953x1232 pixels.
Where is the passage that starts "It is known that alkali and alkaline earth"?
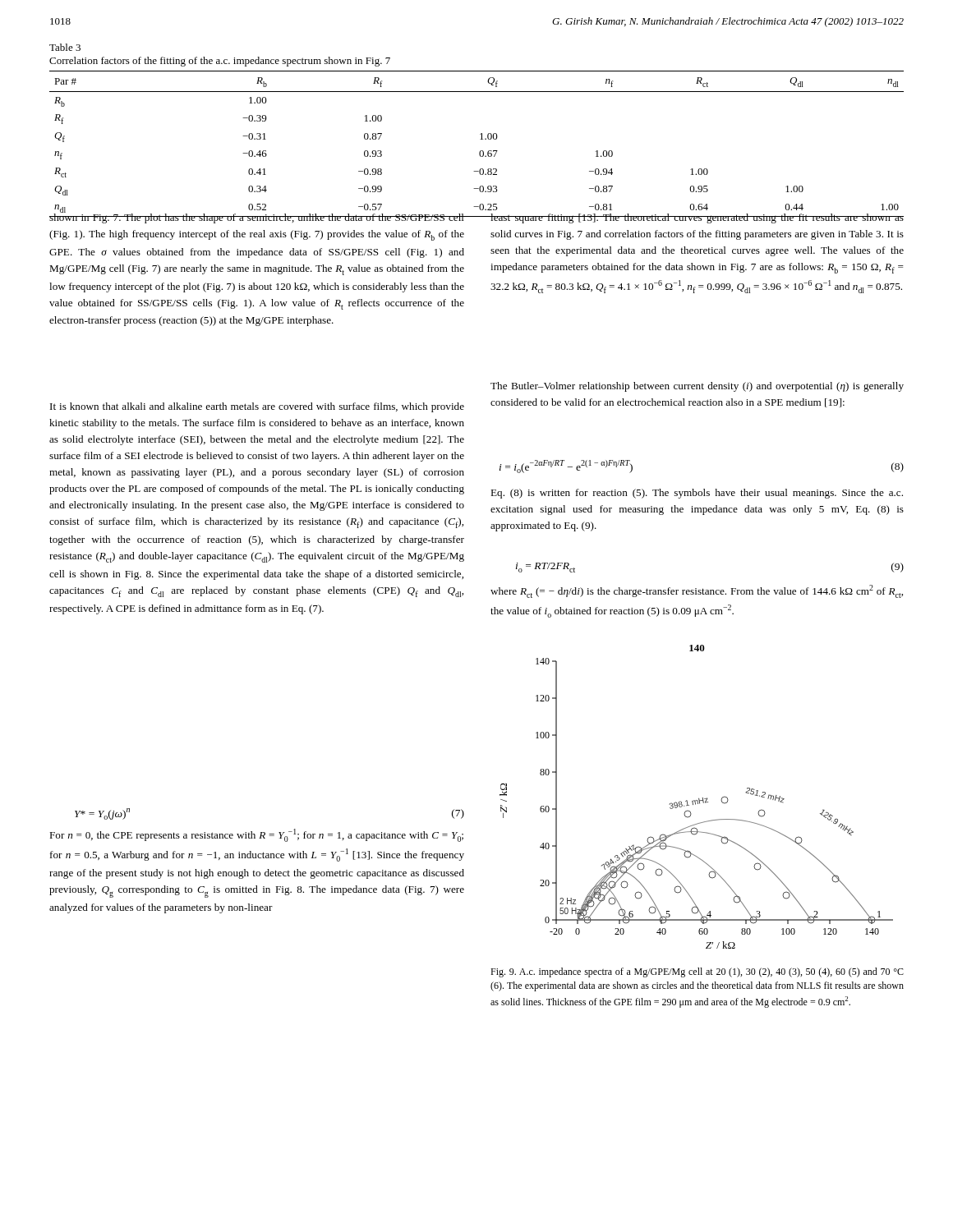tap(257, 507)
